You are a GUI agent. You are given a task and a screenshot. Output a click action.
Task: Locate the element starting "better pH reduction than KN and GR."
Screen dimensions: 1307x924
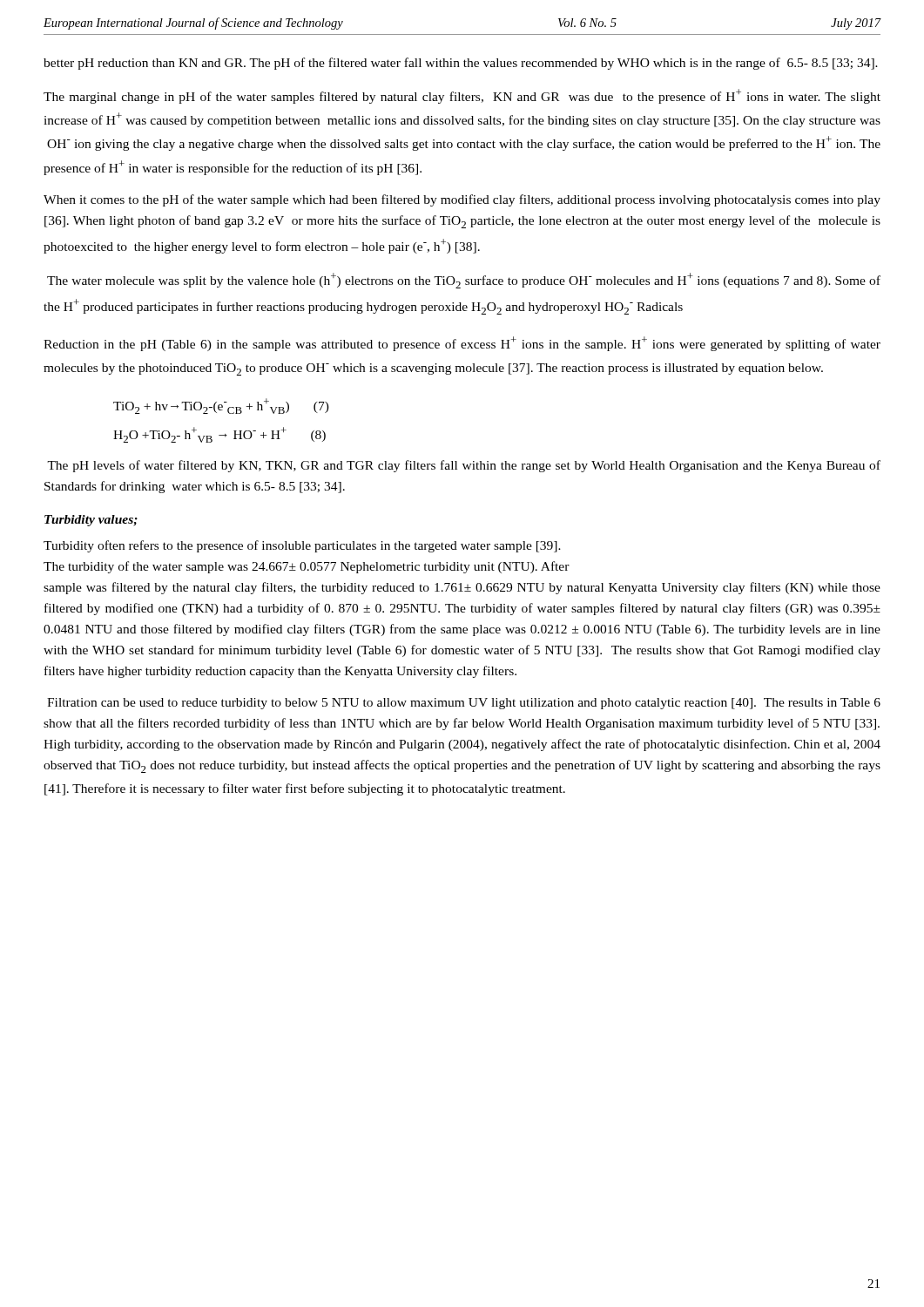pos(462,63)
